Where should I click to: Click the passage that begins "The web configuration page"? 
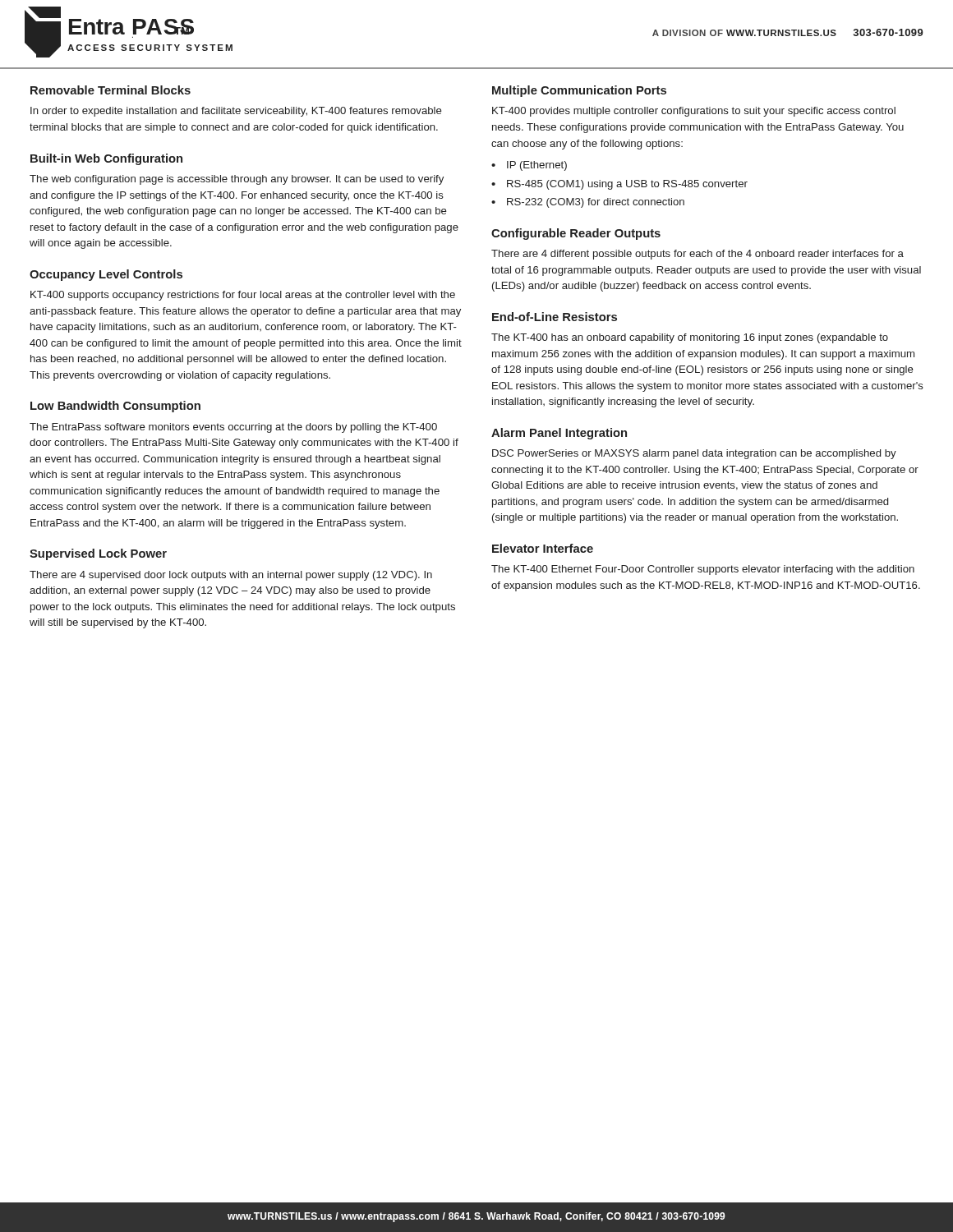(x=244, y=211)
